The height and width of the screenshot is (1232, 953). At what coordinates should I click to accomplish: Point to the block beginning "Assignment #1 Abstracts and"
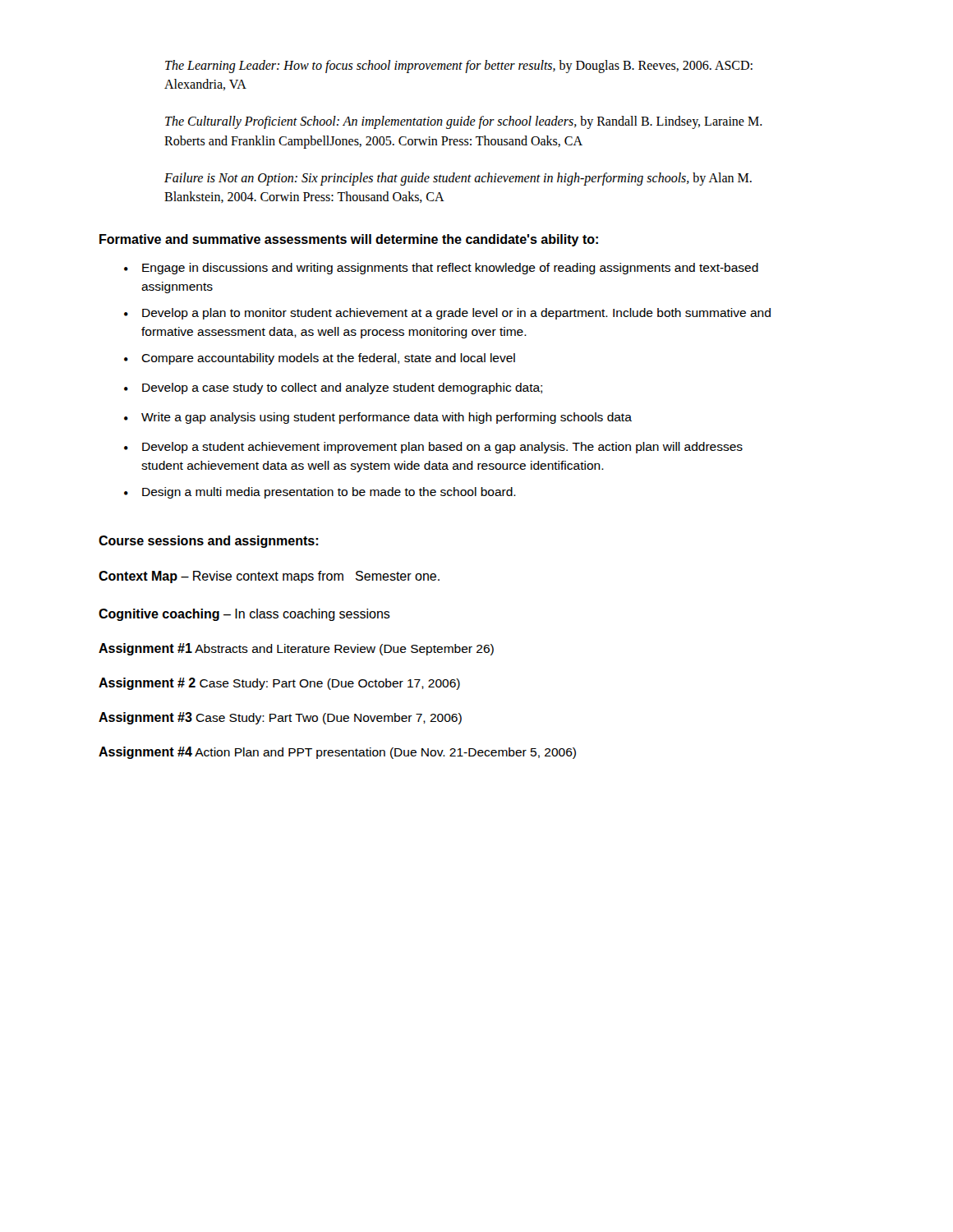click(296, 649)
